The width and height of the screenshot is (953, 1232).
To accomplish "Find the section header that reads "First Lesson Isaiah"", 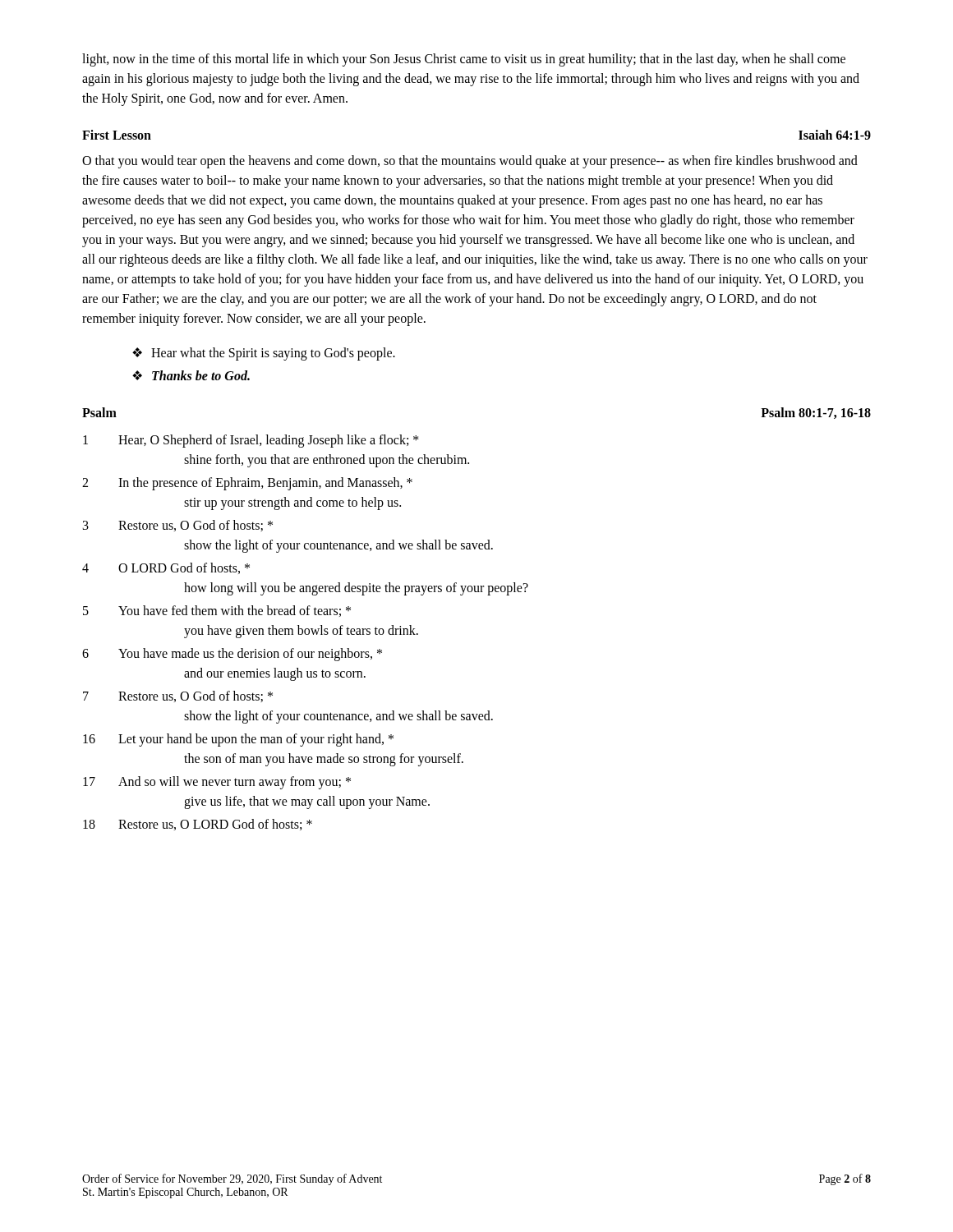I will [x=115, y=134].
